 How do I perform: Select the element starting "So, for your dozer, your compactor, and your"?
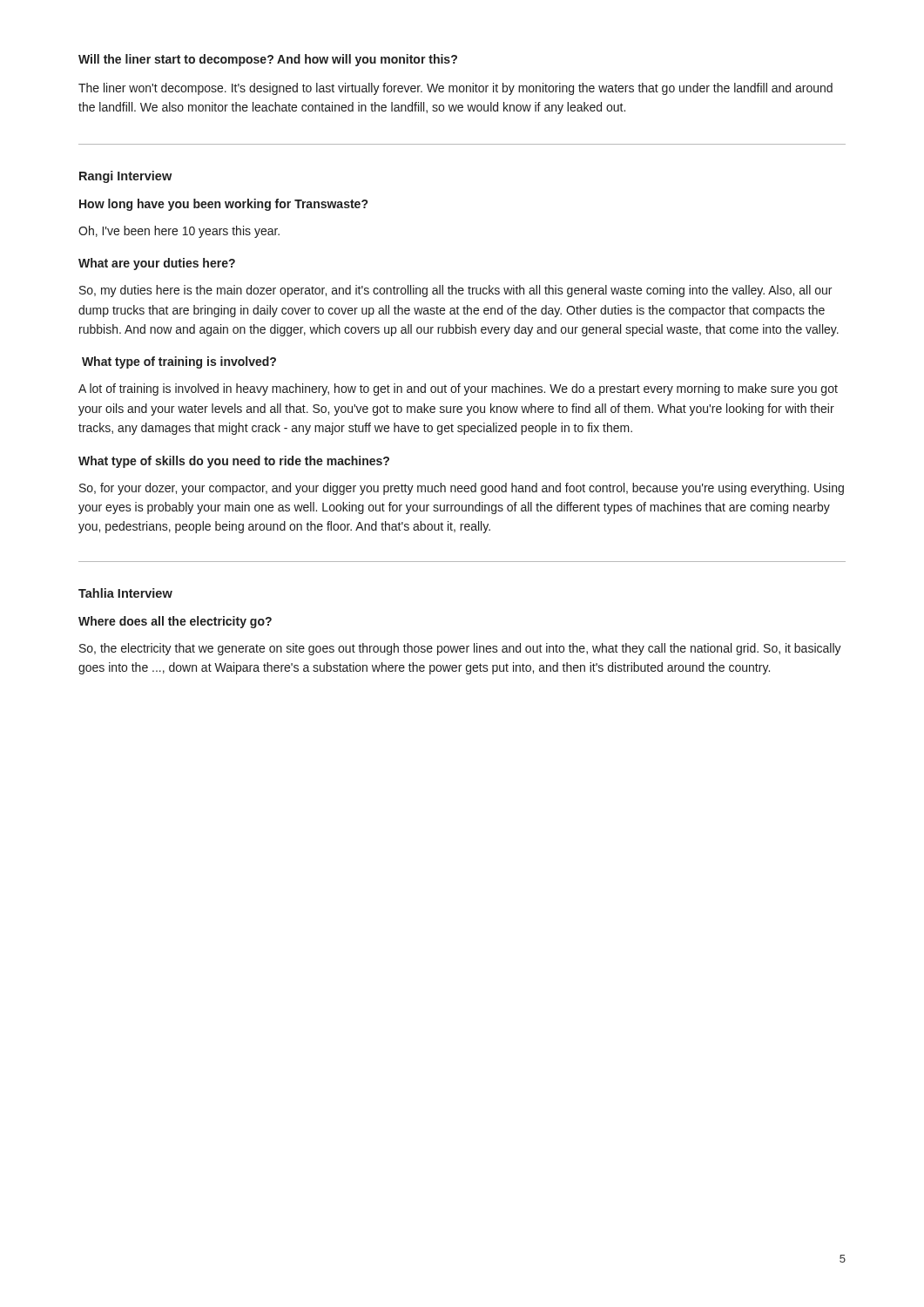(461, 507)
